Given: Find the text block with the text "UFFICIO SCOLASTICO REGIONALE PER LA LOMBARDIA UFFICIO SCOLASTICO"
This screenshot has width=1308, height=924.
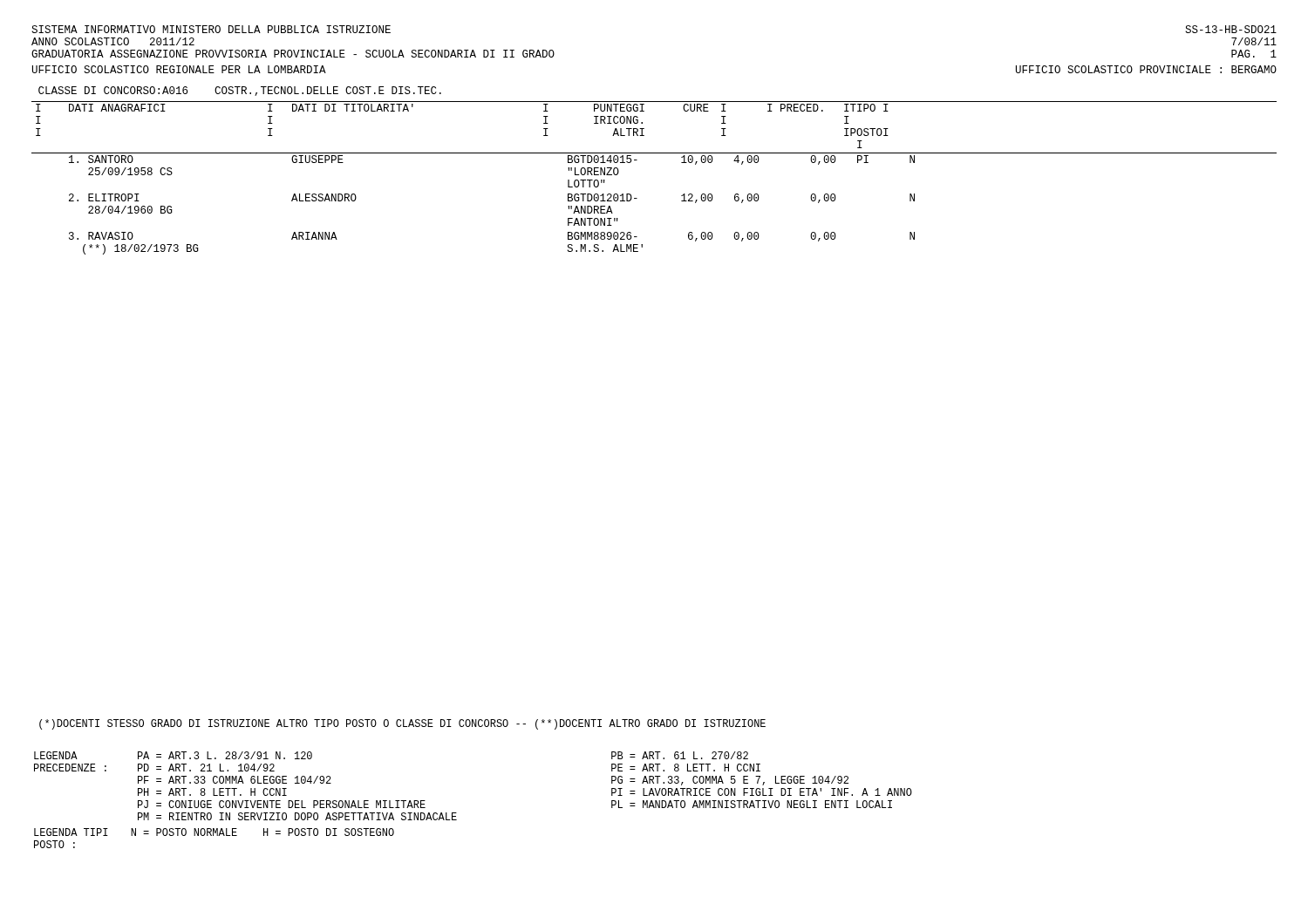Looking at the screenshot, I should (178, 69).
